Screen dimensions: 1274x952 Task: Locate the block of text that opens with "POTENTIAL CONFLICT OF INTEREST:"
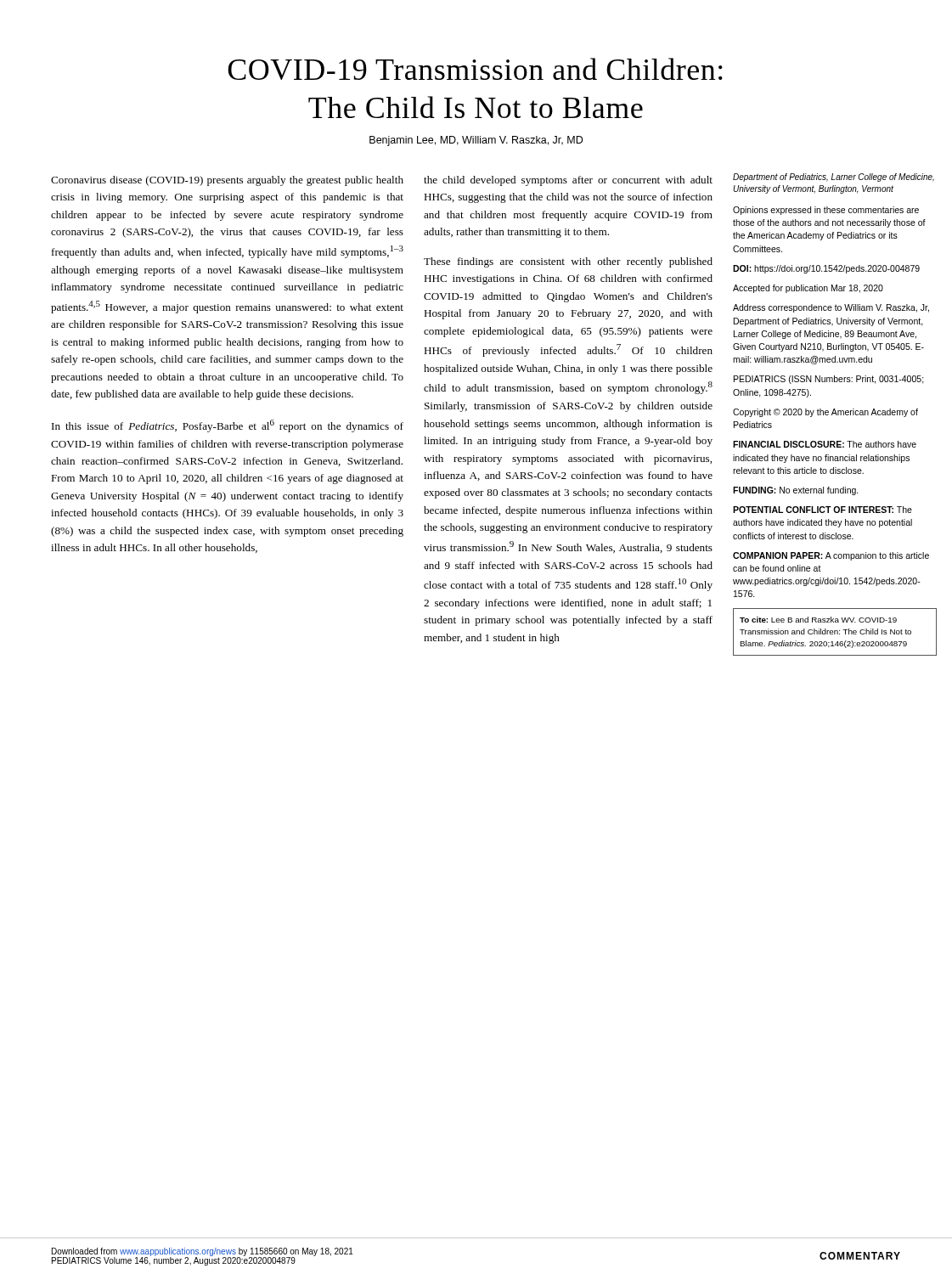click(x=823, y=523)
